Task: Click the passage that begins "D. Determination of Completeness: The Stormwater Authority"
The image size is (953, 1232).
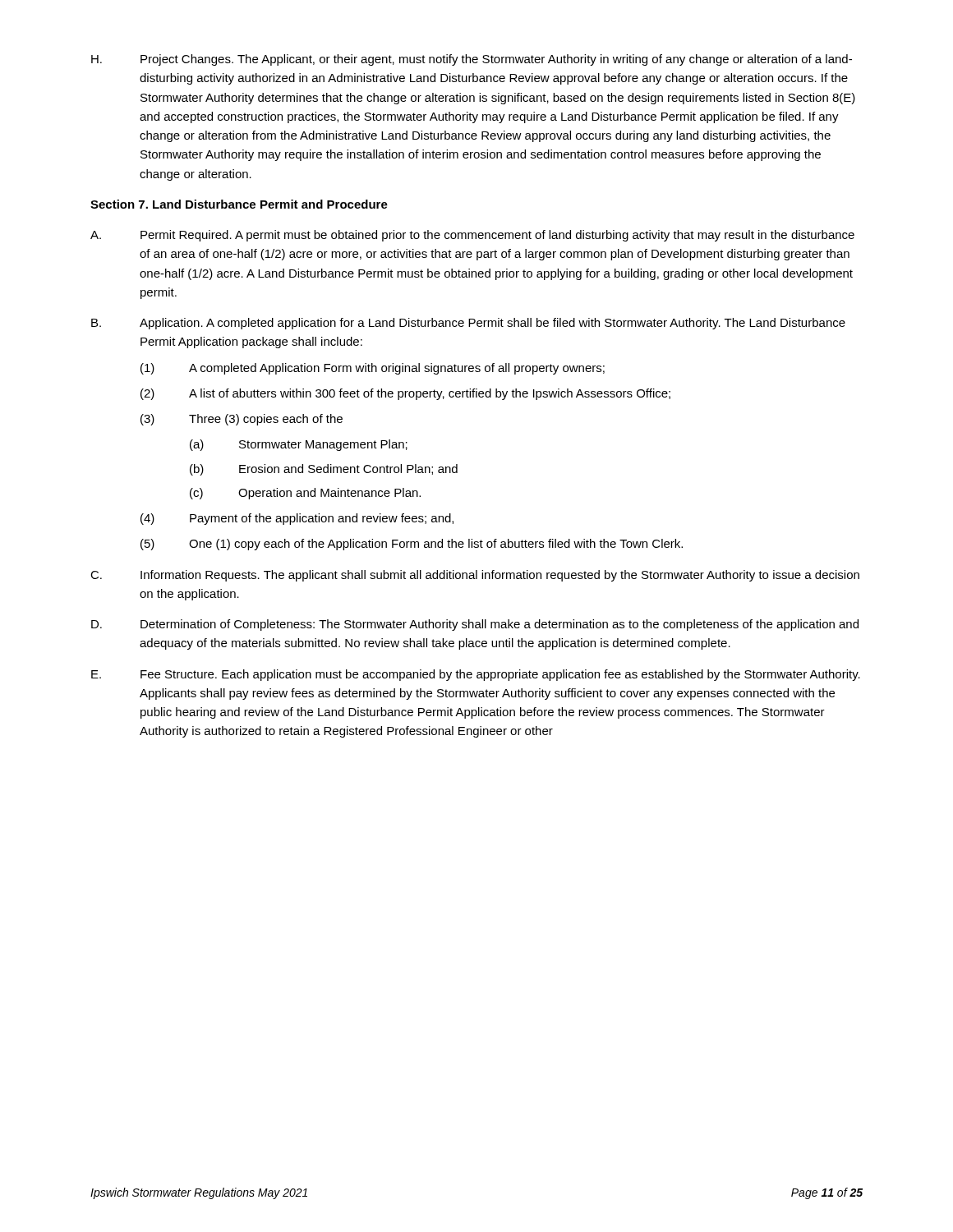Action: click(x=476, y=633)
